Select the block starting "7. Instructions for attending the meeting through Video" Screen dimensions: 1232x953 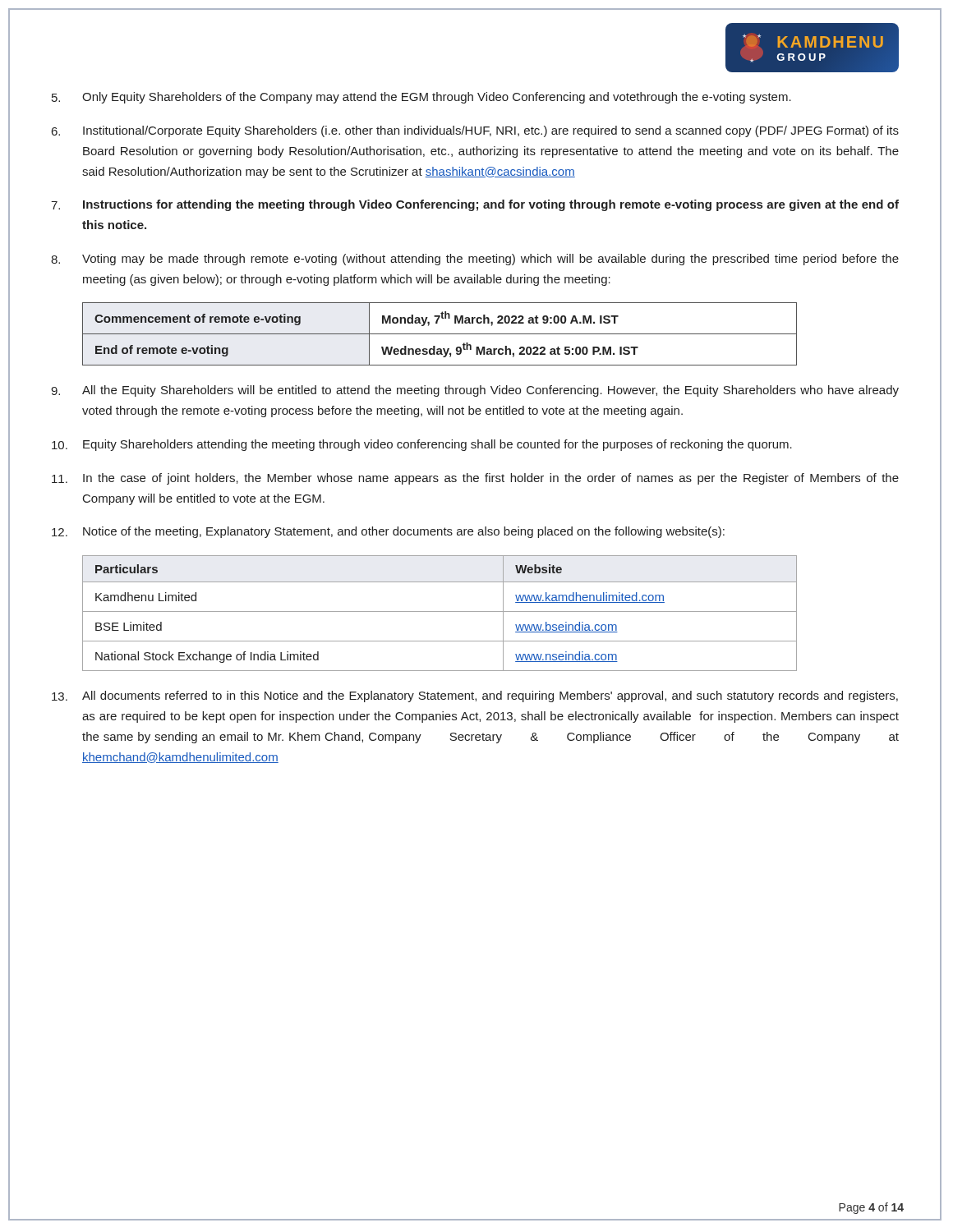(475, 215)
